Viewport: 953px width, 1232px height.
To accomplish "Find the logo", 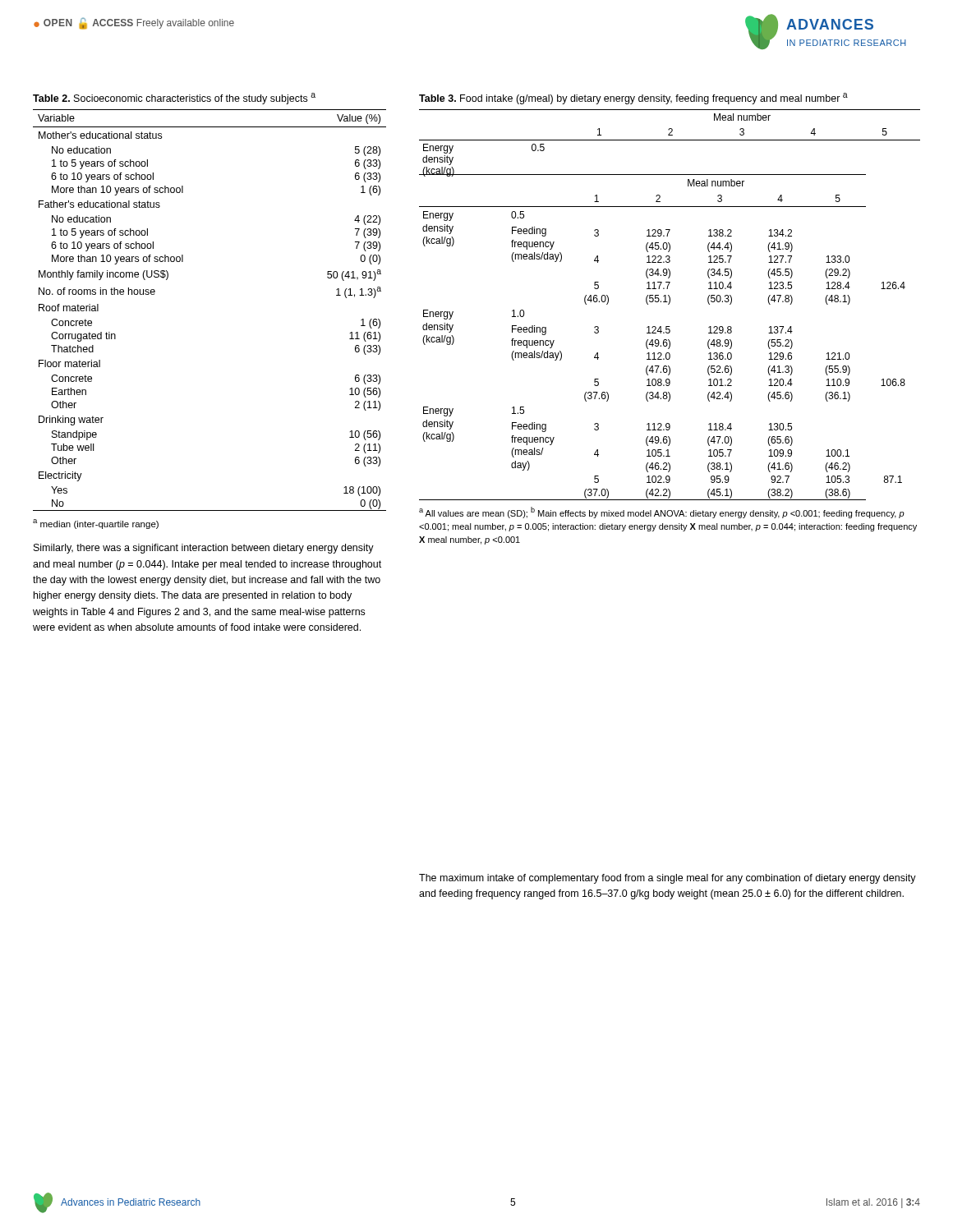I will click(831, 31).
